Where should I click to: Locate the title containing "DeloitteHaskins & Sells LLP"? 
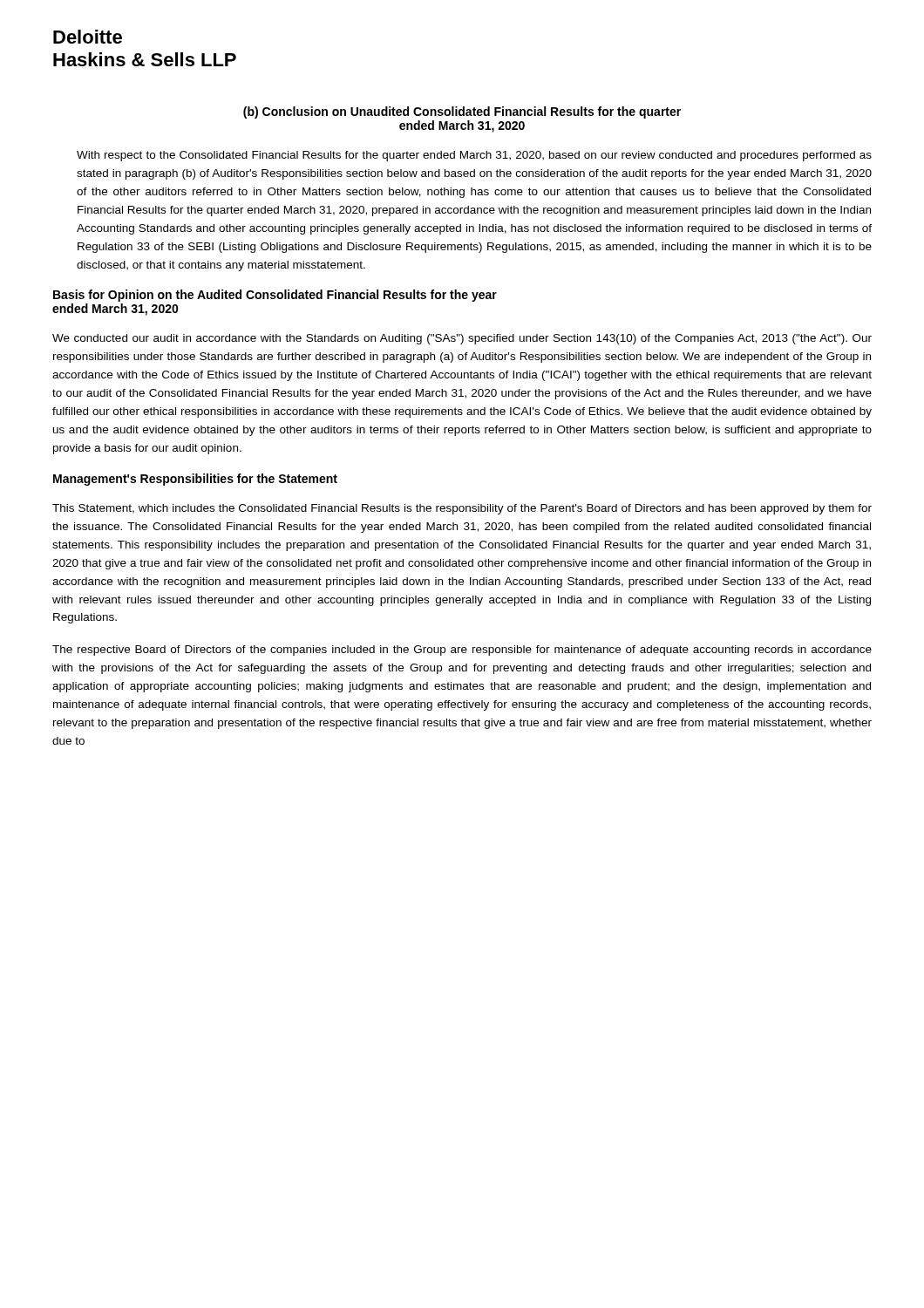tap(145, 49)
